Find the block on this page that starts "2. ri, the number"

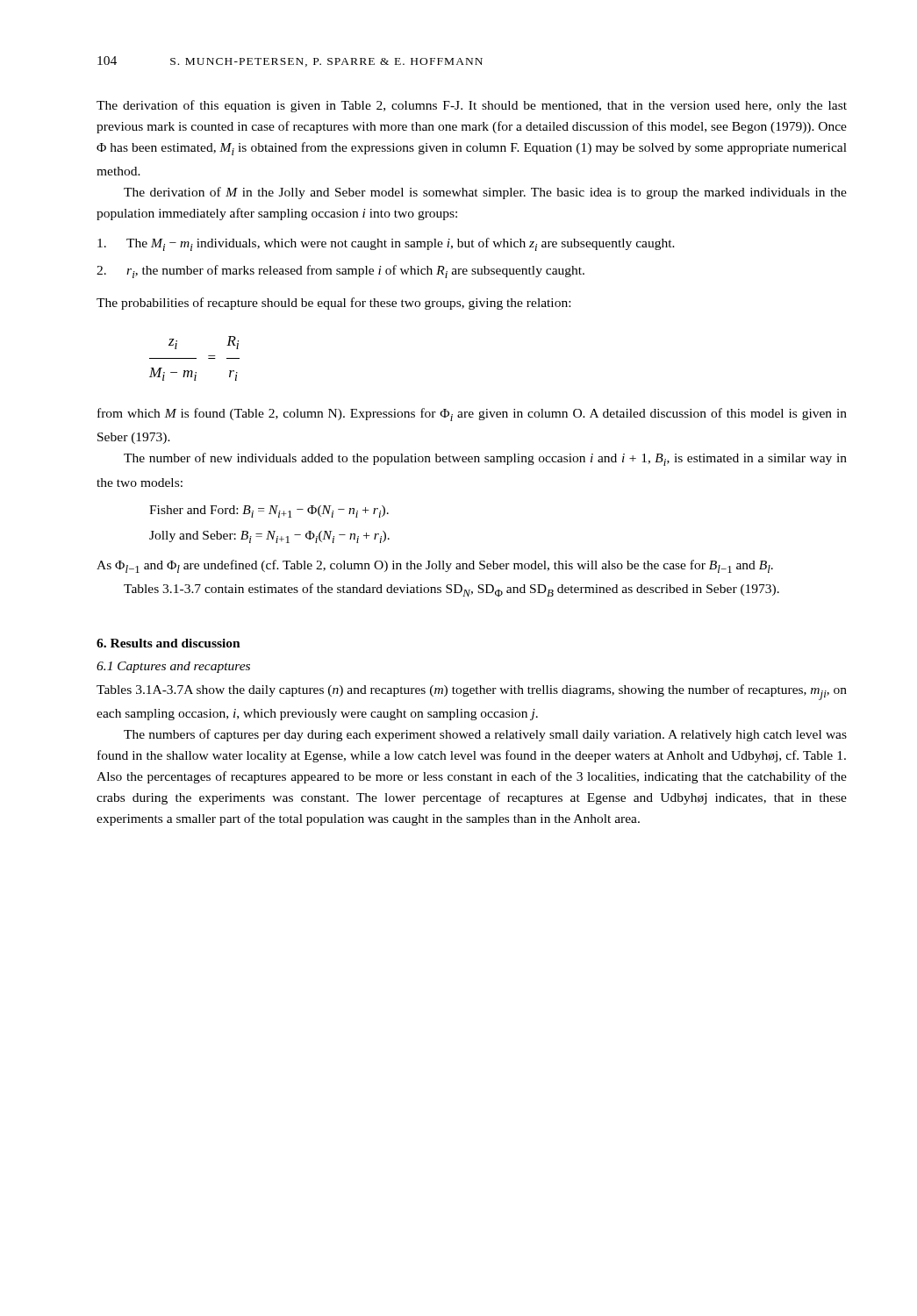tap(472, 272)
